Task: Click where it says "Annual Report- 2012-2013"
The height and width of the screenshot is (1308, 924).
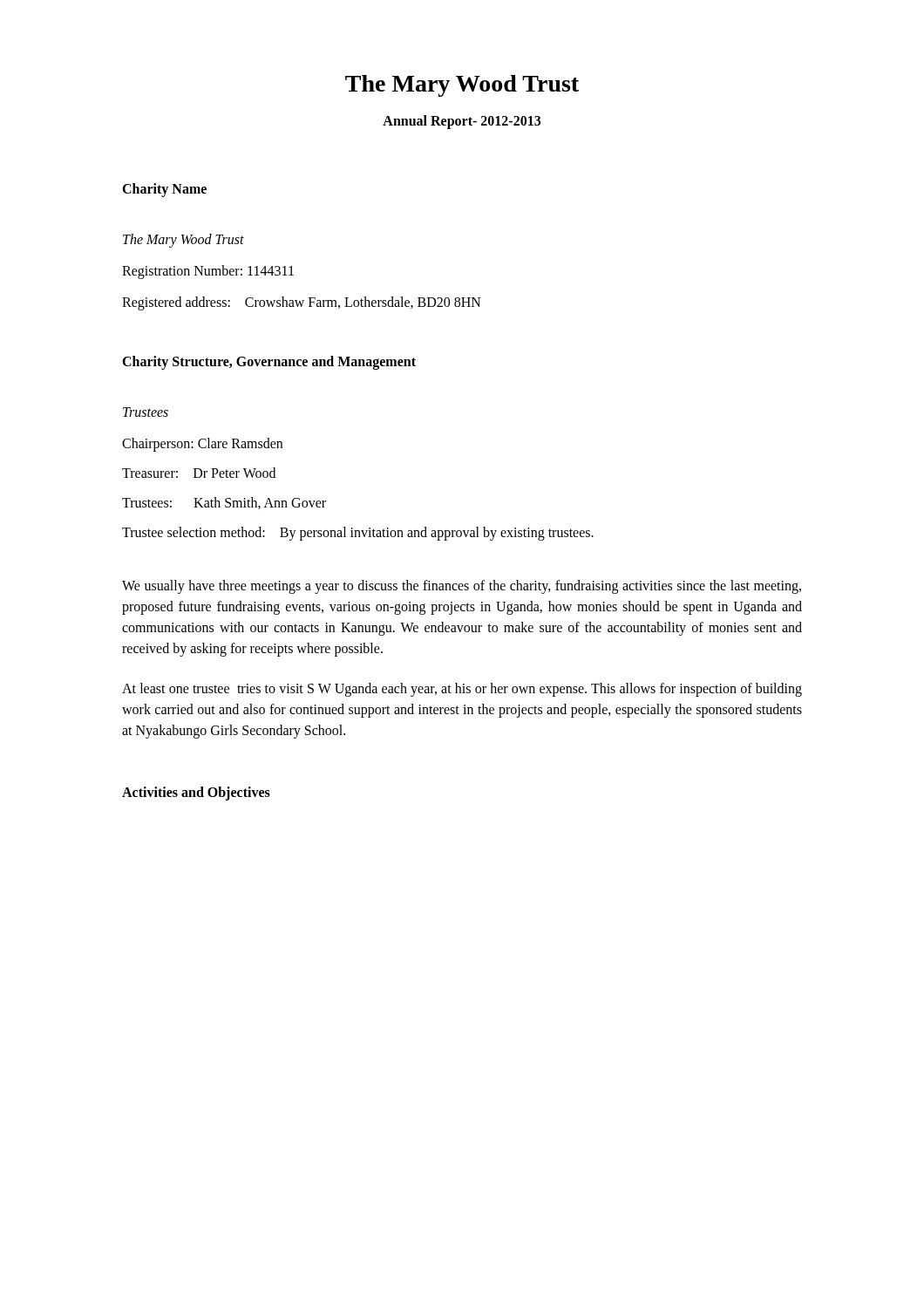Action: 462,121
